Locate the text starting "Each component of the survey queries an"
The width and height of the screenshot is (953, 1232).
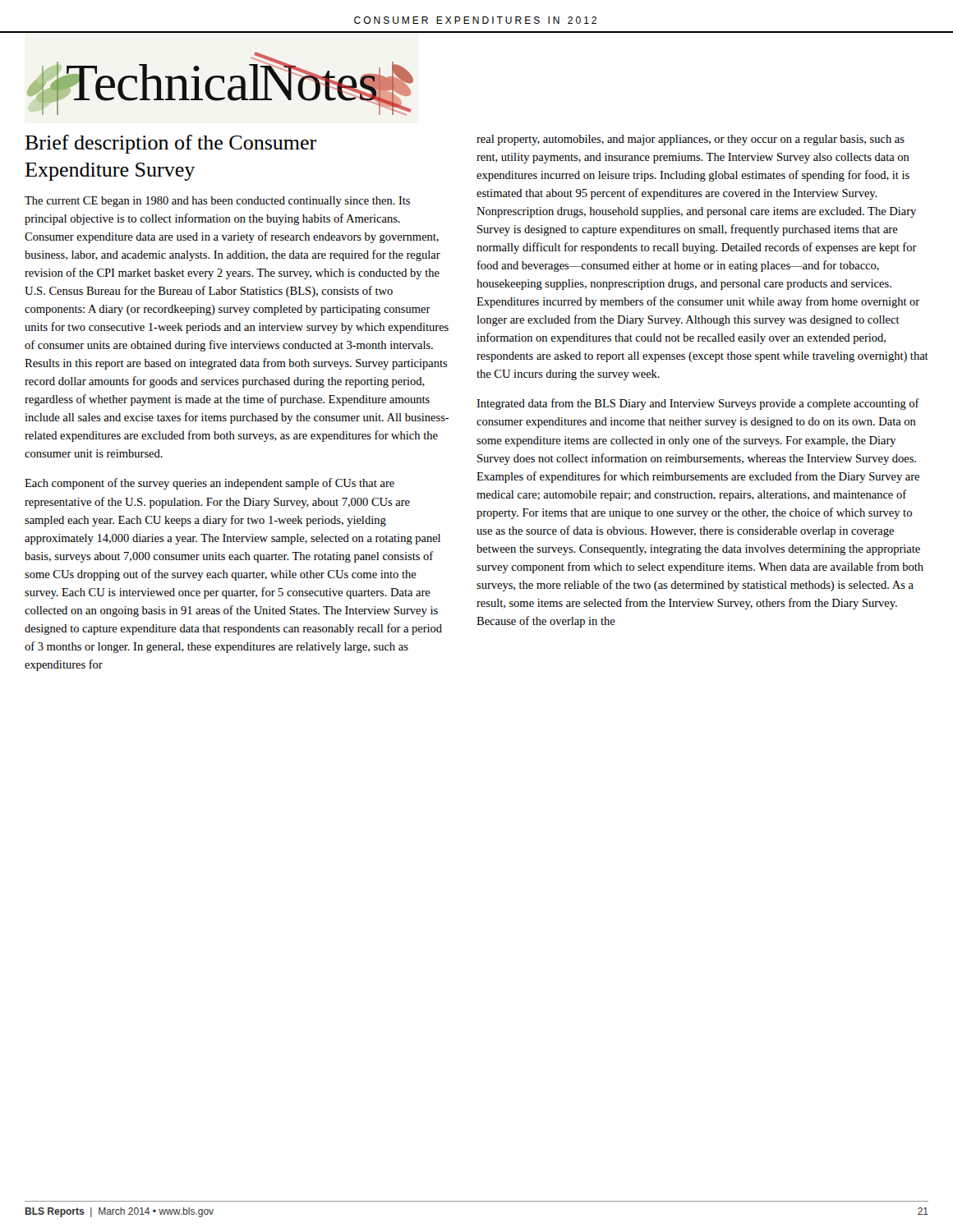tap(233, 574)
